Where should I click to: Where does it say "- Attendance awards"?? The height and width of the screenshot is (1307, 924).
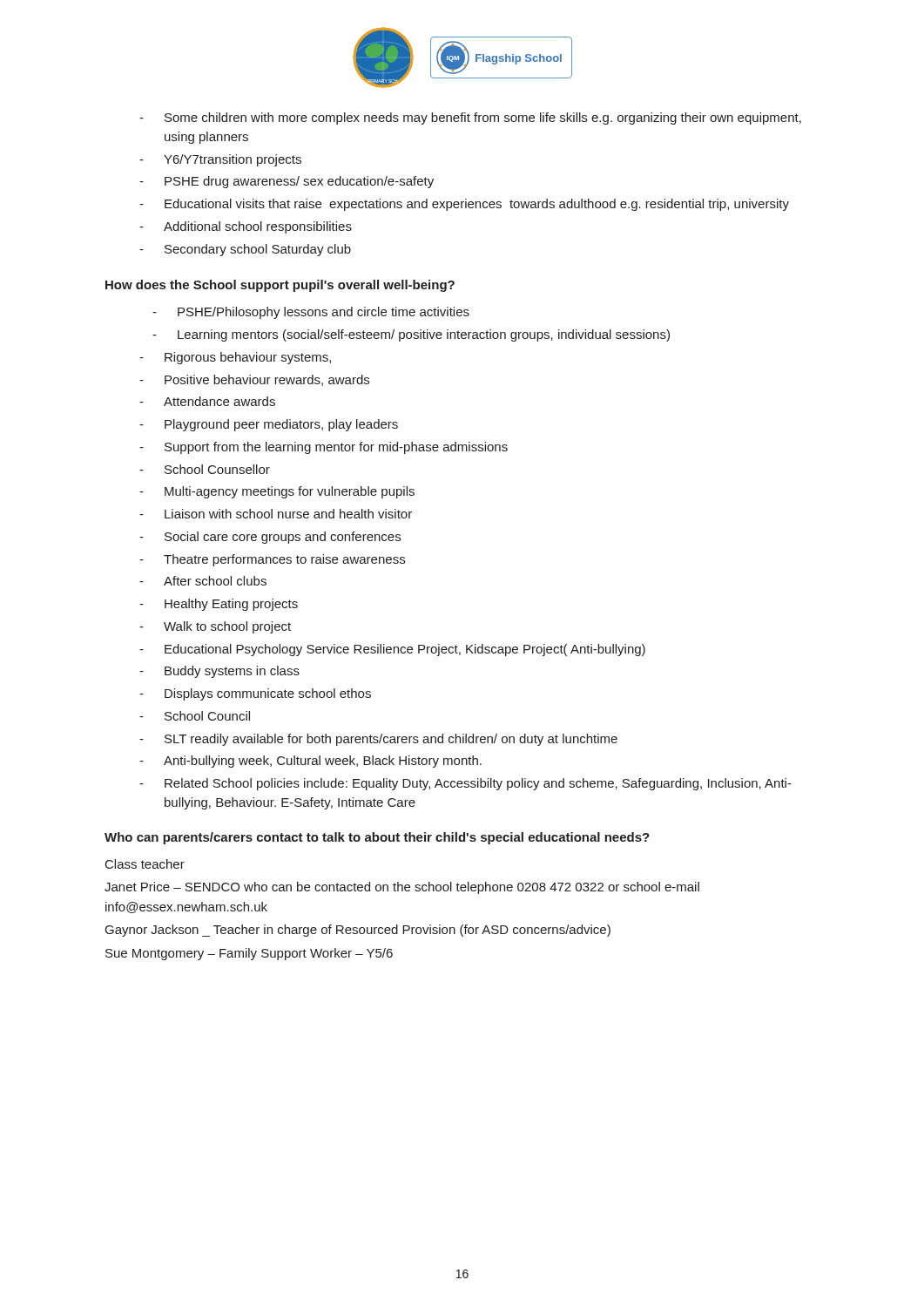click(207, 401)
